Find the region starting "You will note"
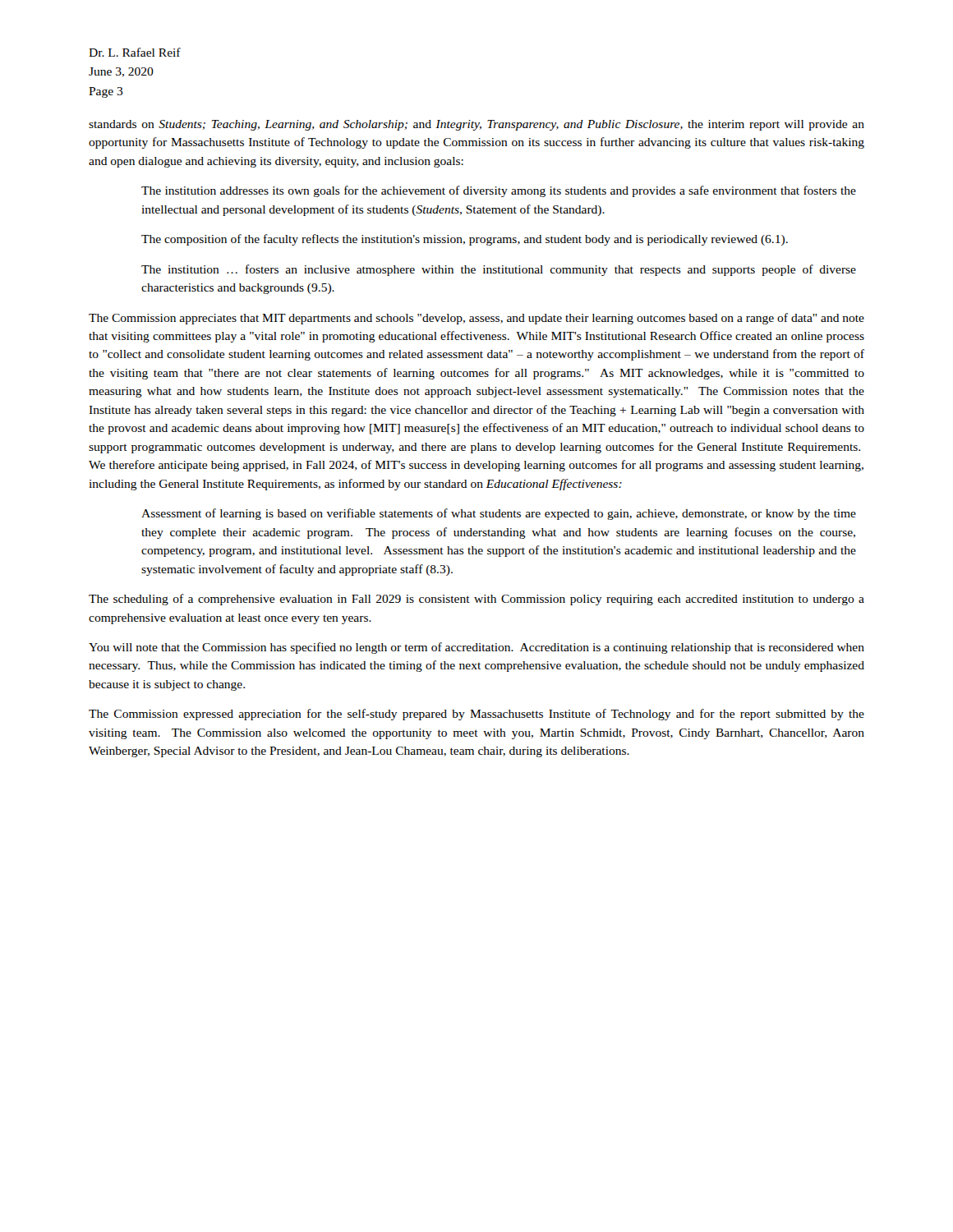The height and width of the screenshot is (1232, 953). pyautogui.click(x=476, y=665)
